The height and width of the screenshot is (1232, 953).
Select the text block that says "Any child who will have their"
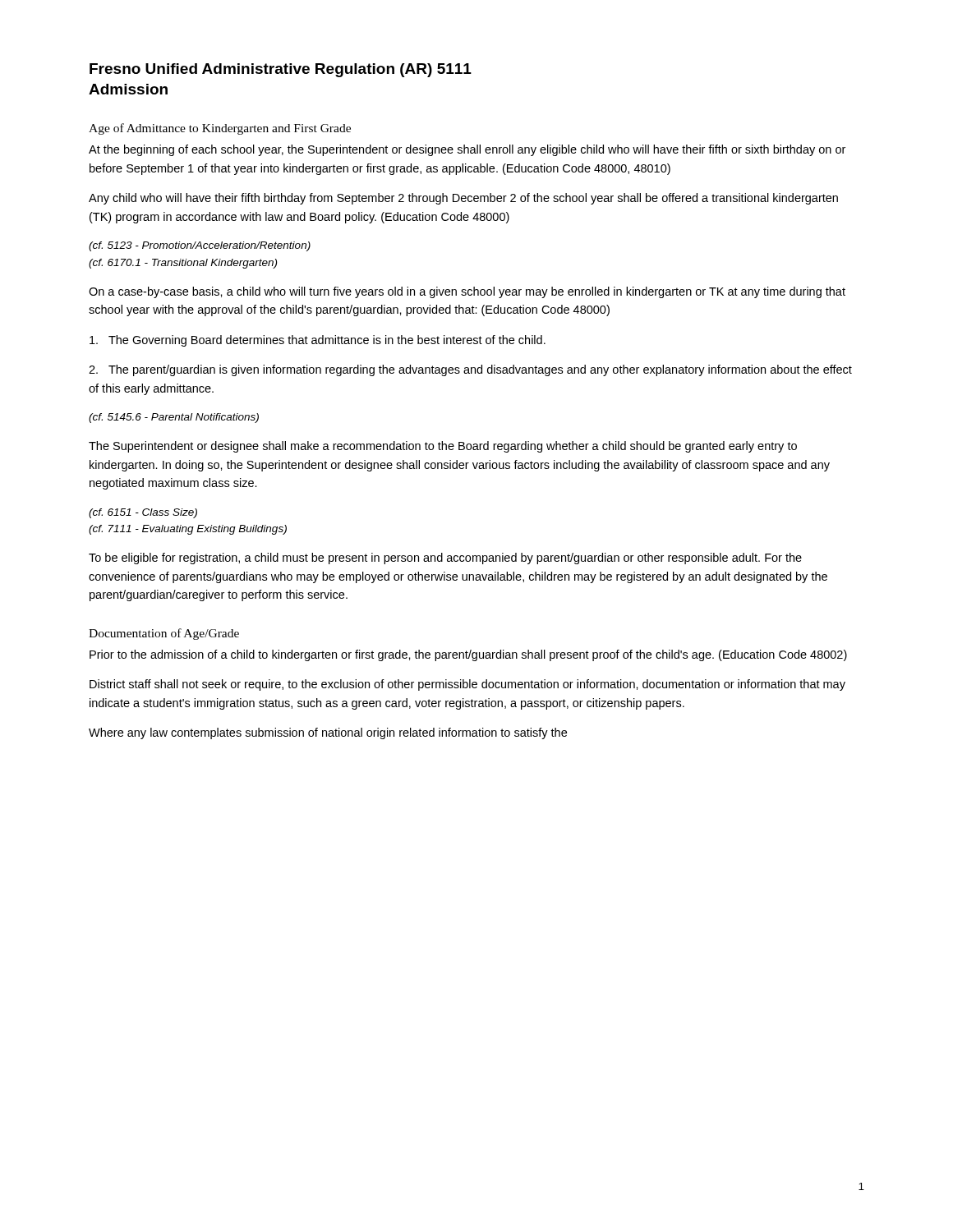coord(464,207)
